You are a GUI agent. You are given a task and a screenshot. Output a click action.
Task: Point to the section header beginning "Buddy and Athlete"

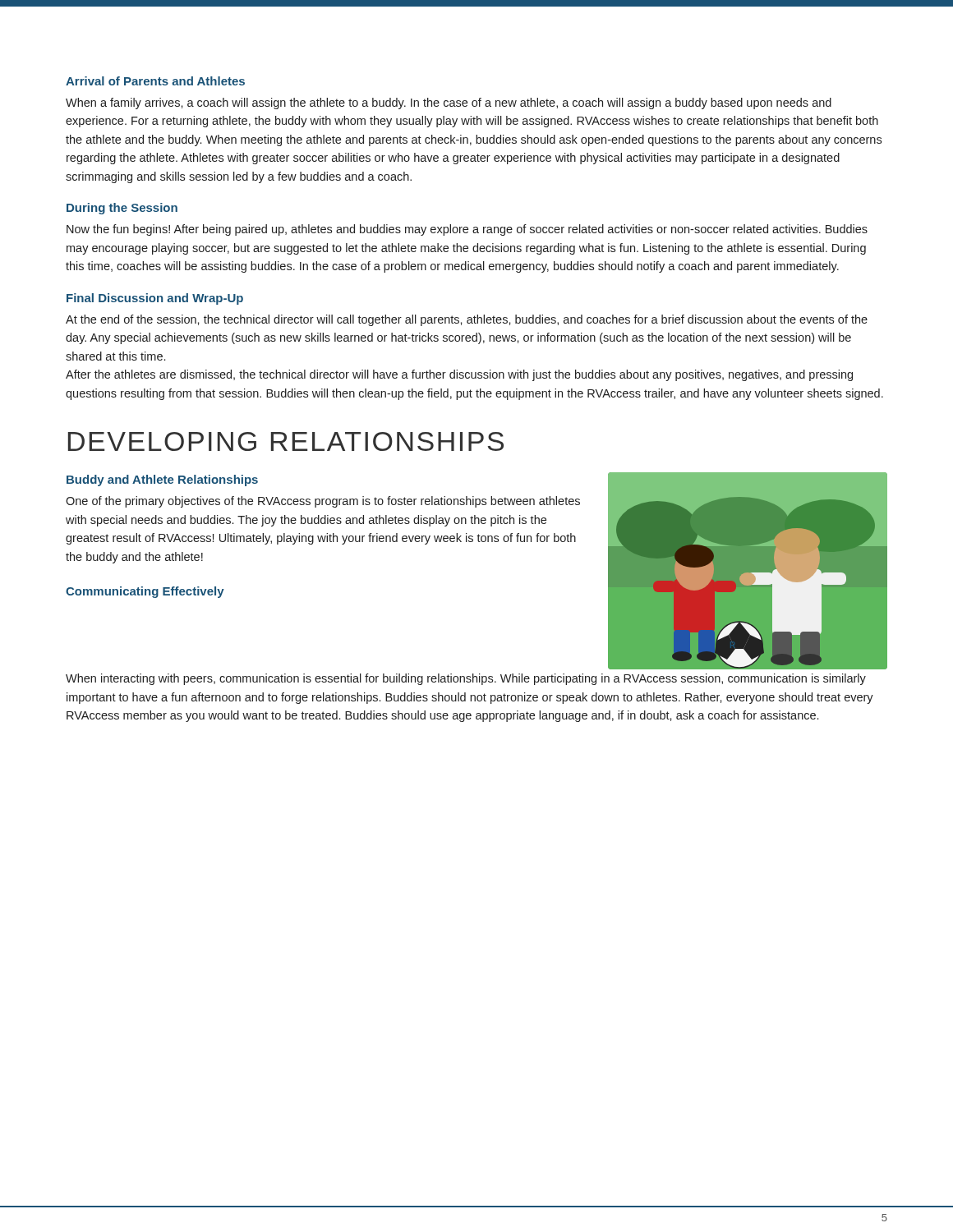click(162, 479)
